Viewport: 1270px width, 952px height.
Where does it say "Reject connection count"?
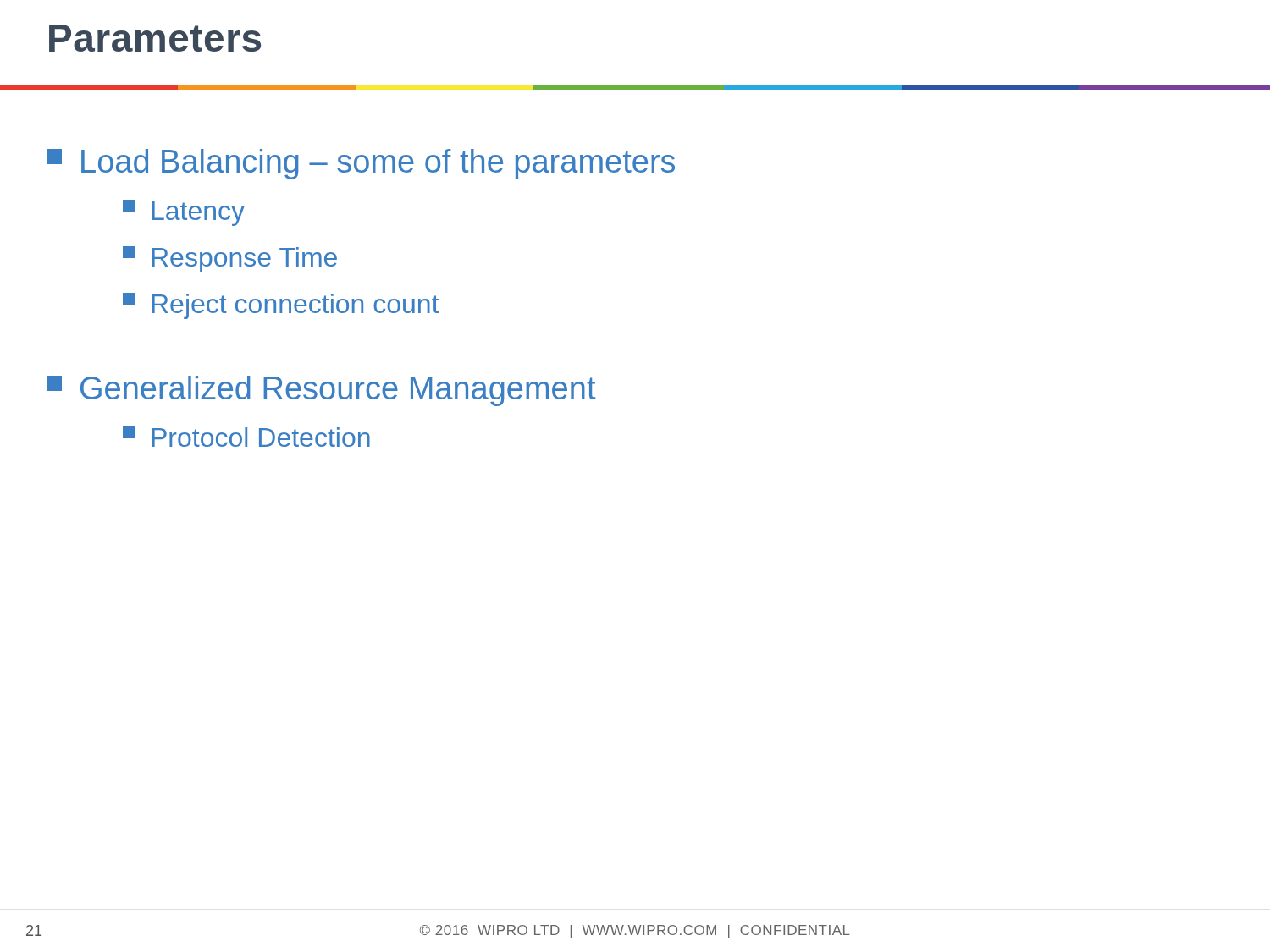click(x=281, y=304)
